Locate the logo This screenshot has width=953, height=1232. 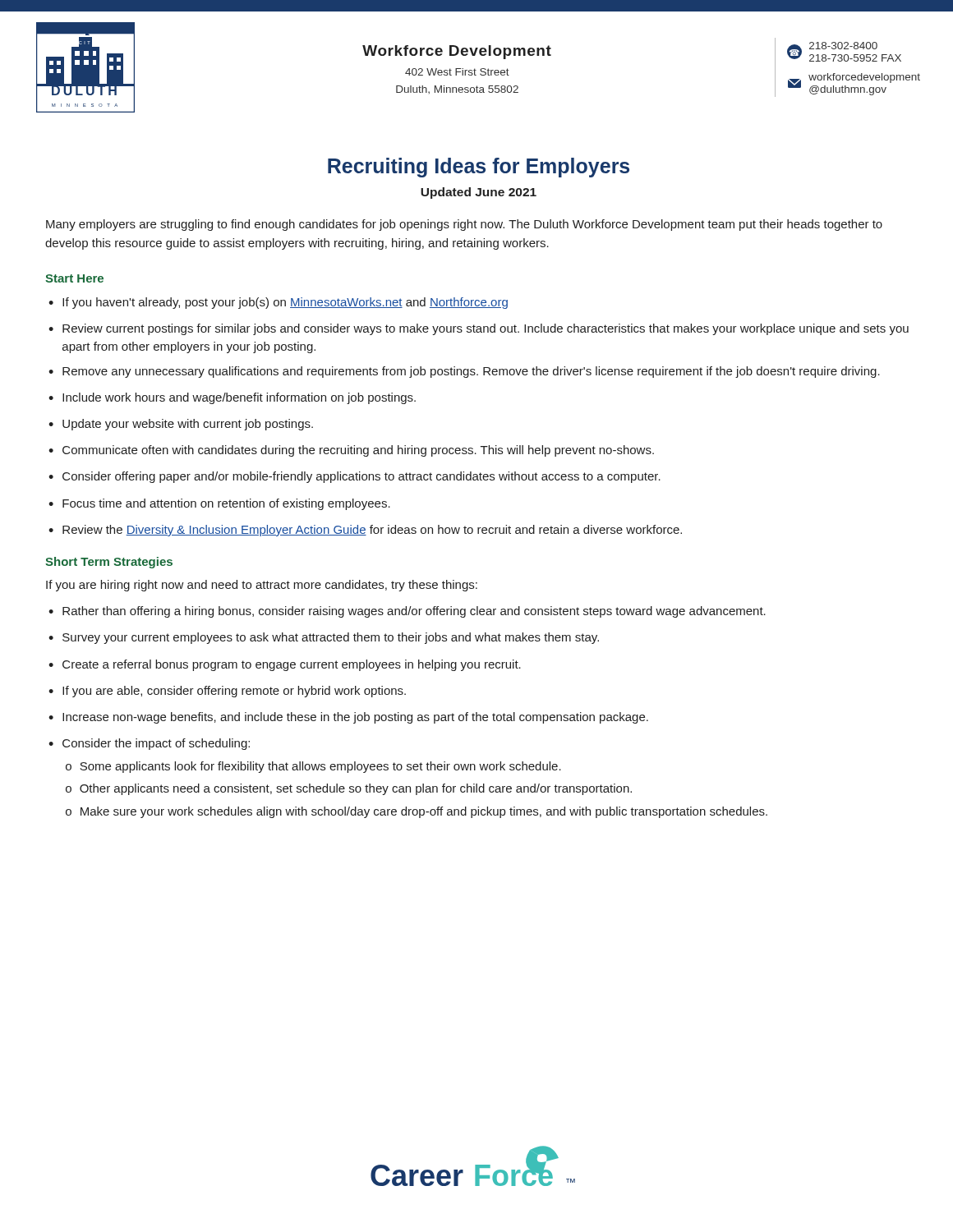point(476,1172)
